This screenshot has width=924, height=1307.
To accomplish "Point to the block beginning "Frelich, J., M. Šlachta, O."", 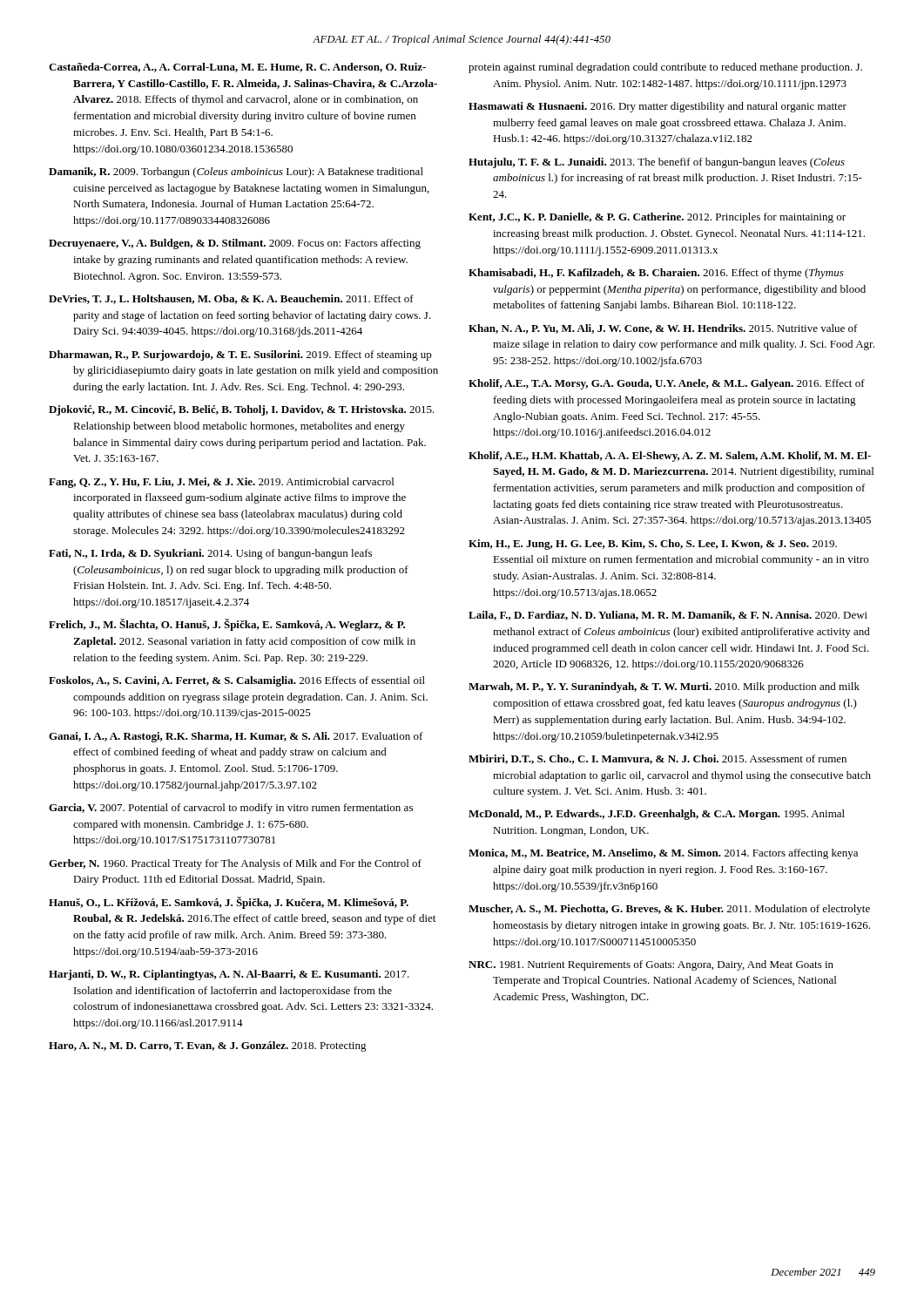I will [x=232, y=641].
